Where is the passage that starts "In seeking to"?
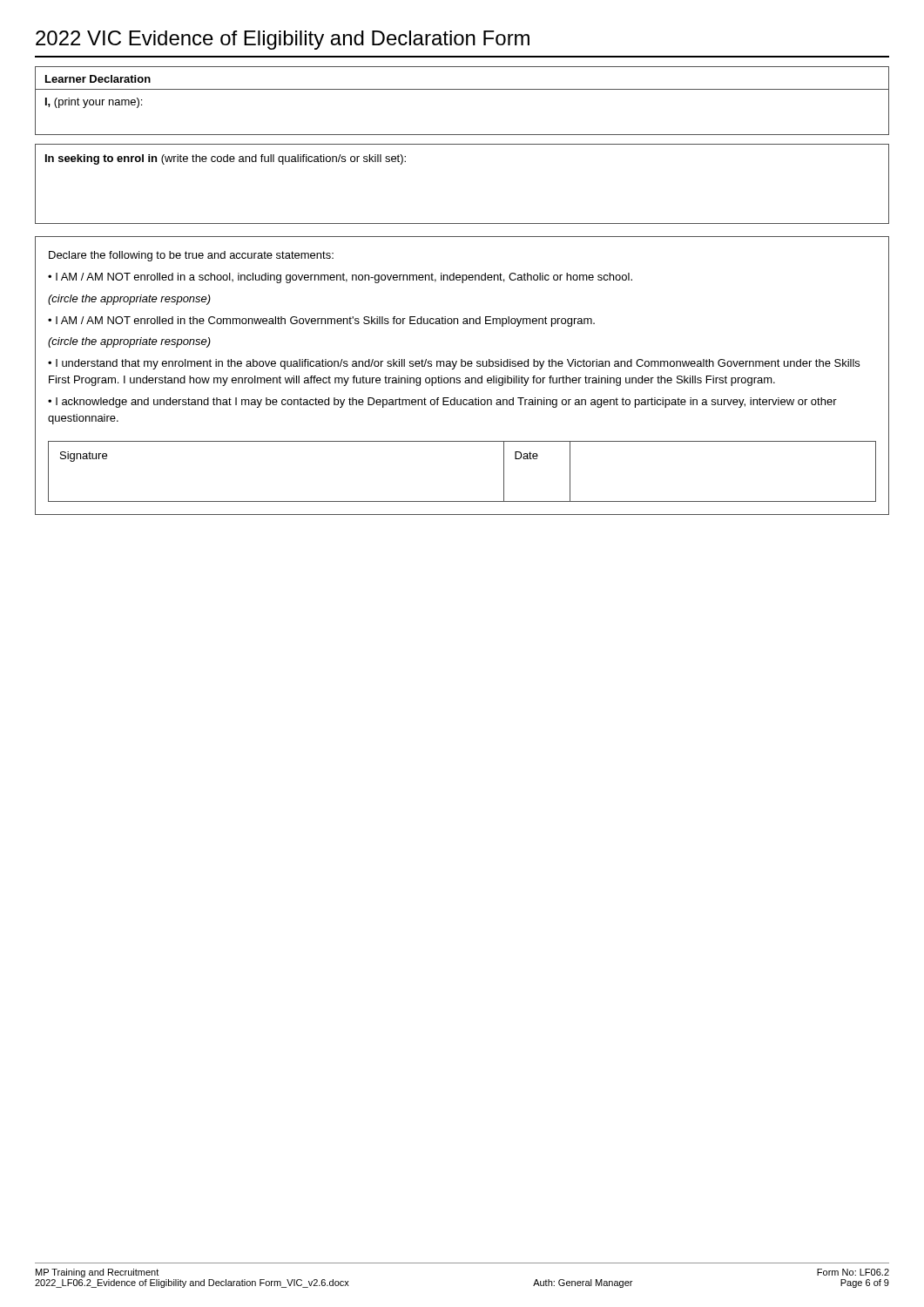Image resolution: width=924 pixels, height=1307 pixels. click(x=462, y=176)
